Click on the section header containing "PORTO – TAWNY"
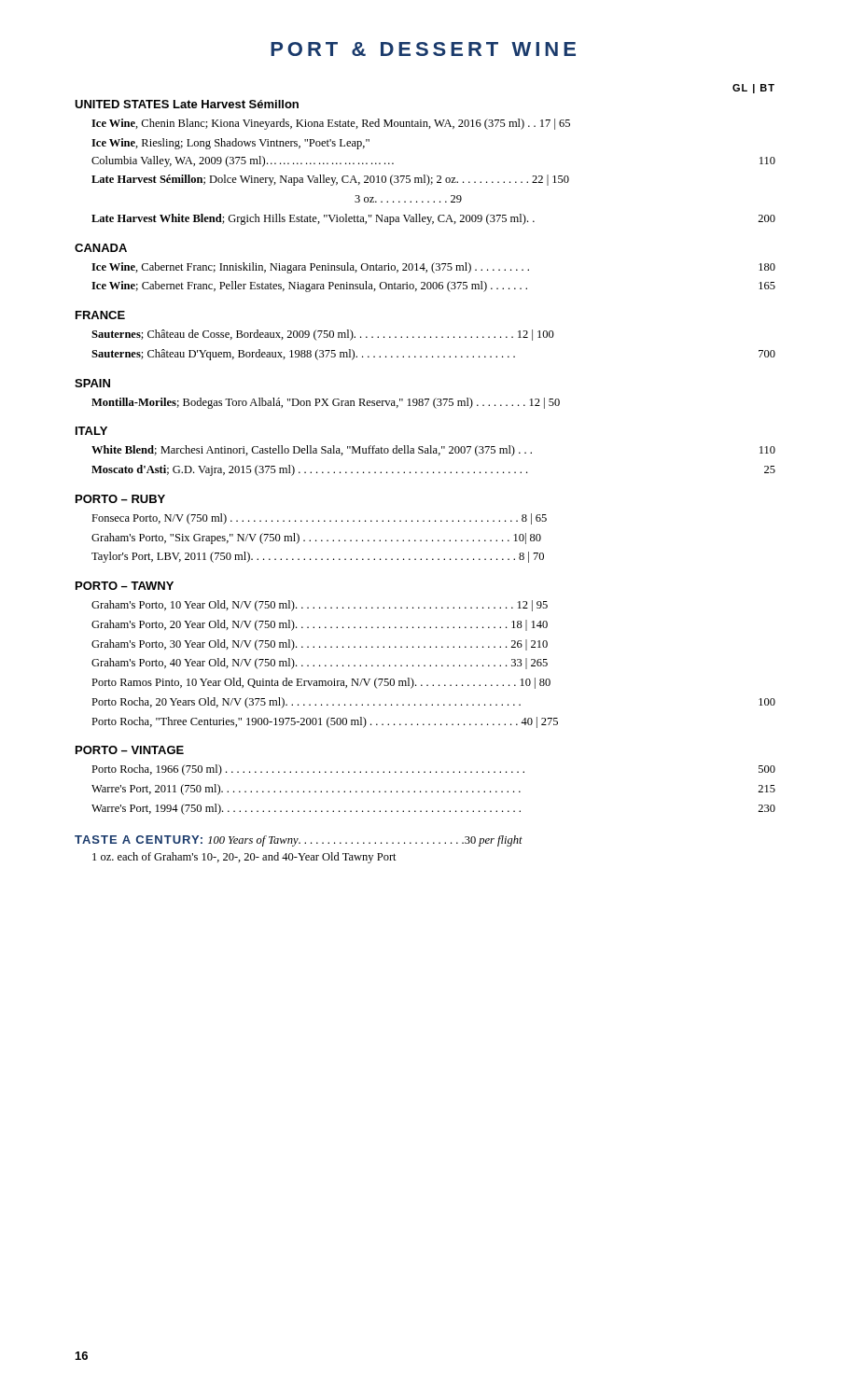 (x=124, y=586)
